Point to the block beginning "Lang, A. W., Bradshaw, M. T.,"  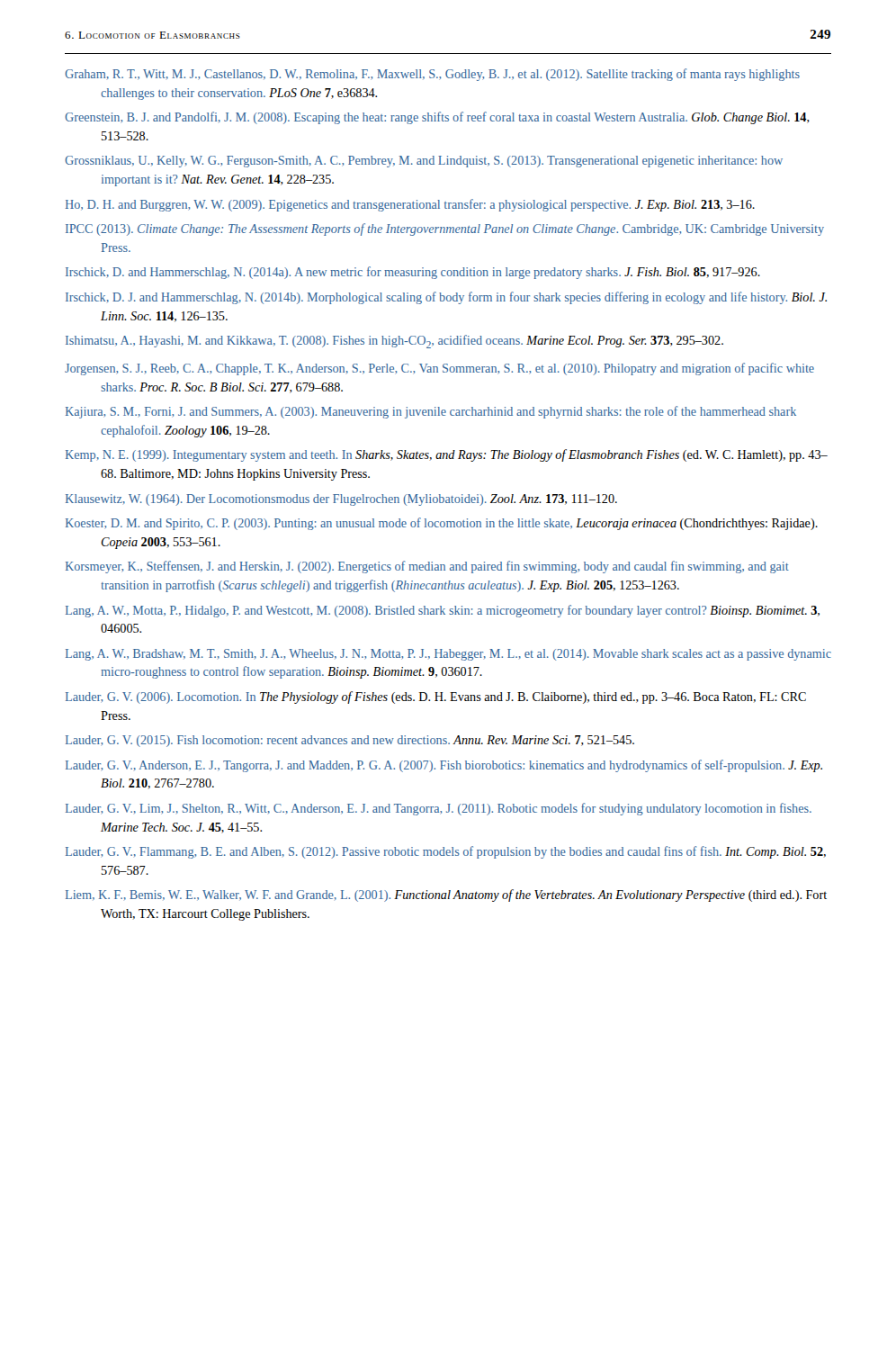pos(448,662)
